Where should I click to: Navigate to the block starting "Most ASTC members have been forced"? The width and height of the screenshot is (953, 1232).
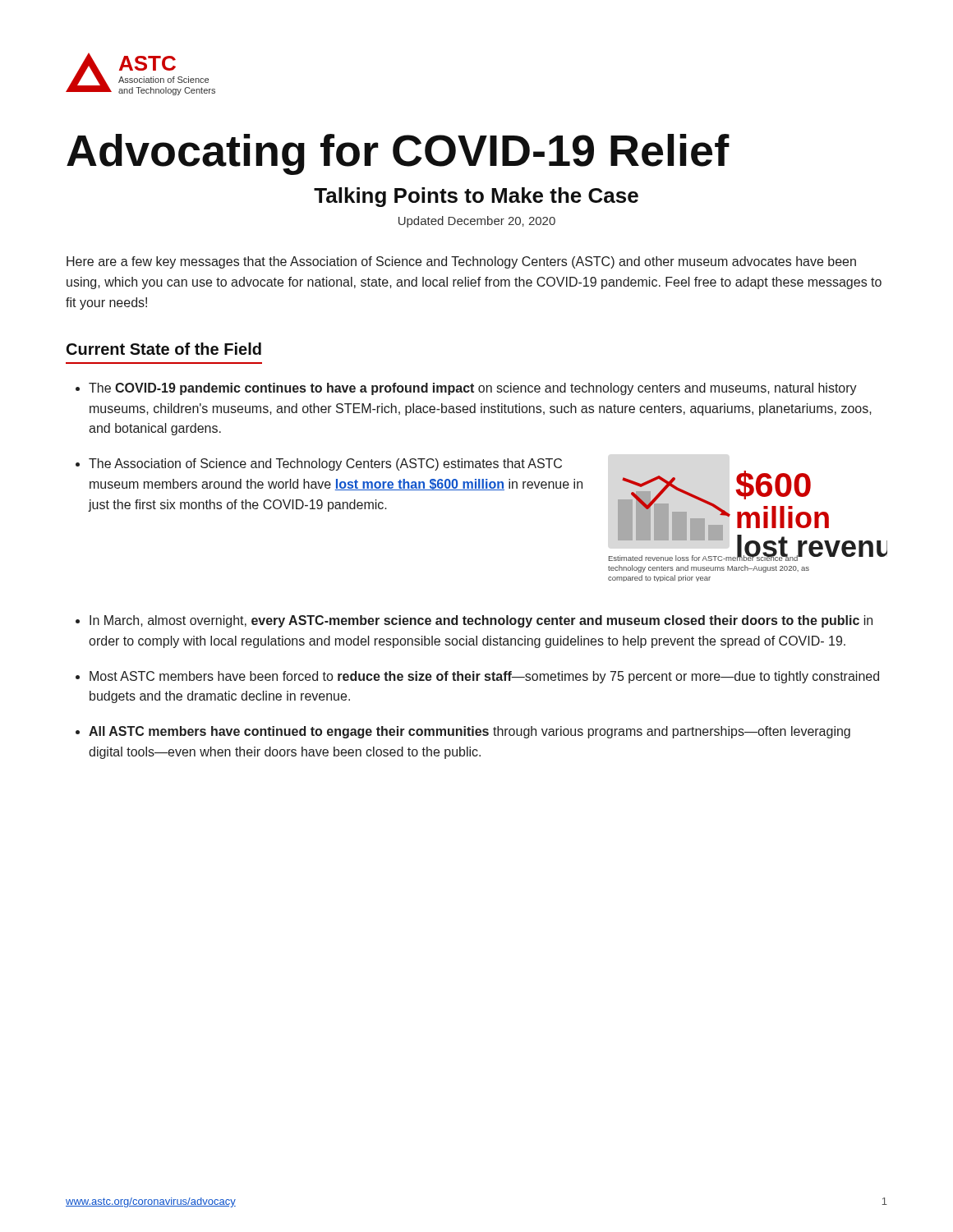tap(484, 686)
